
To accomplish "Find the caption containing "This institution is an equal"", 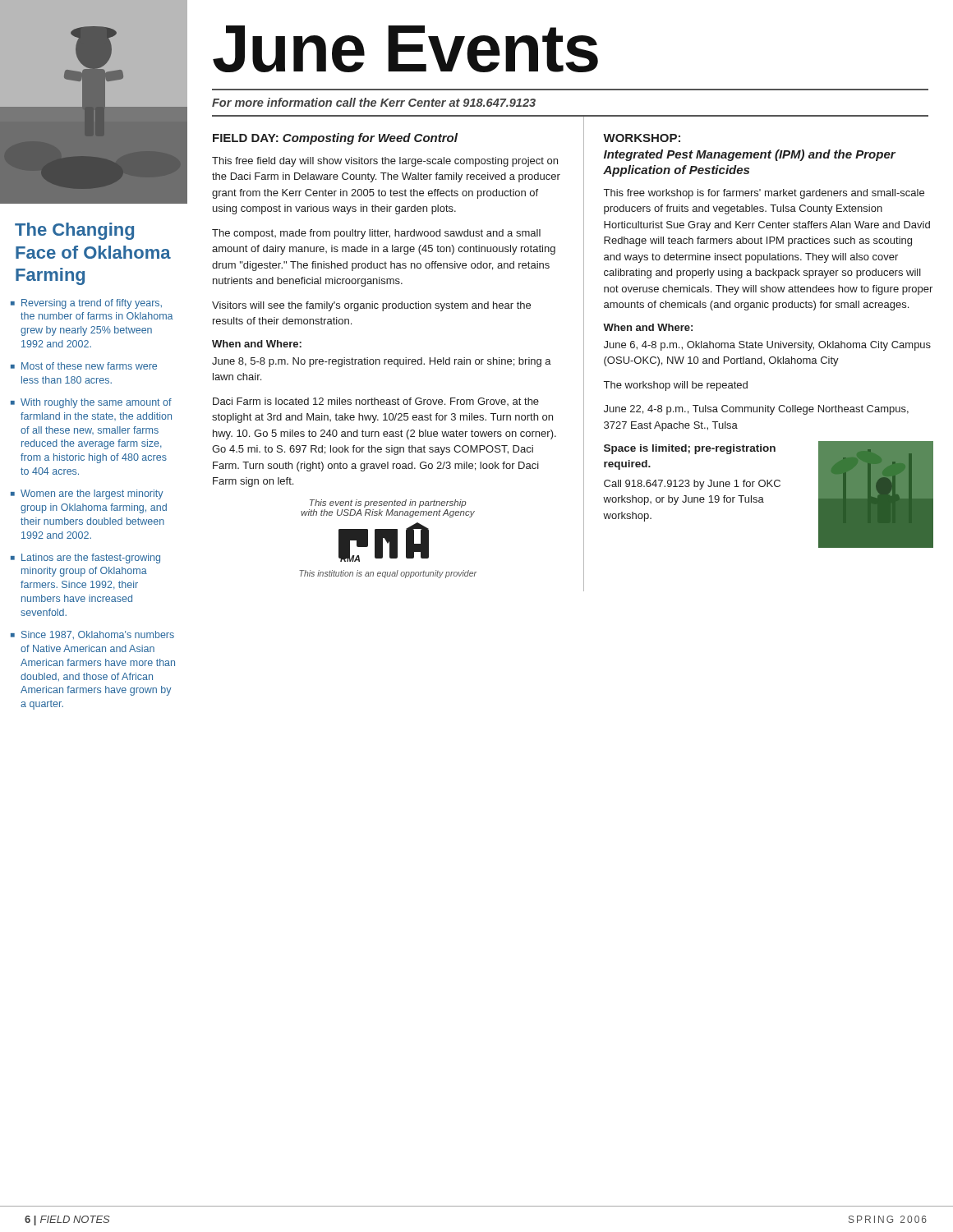I will coord(388,573).
